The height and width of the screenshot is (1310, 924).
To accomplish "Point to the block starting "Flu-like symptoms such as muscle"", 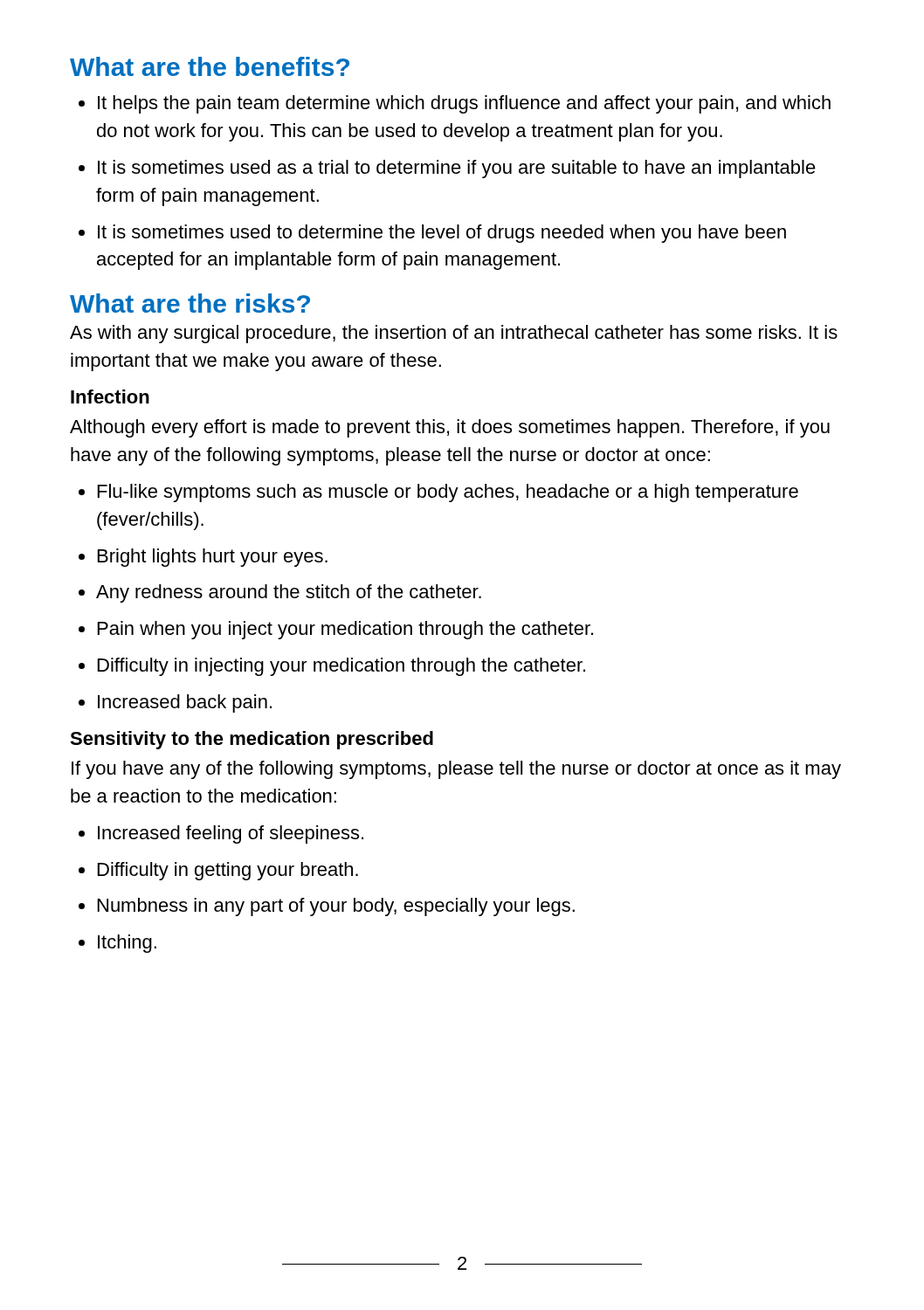I will pyautogui.click(x=447, y=505).
